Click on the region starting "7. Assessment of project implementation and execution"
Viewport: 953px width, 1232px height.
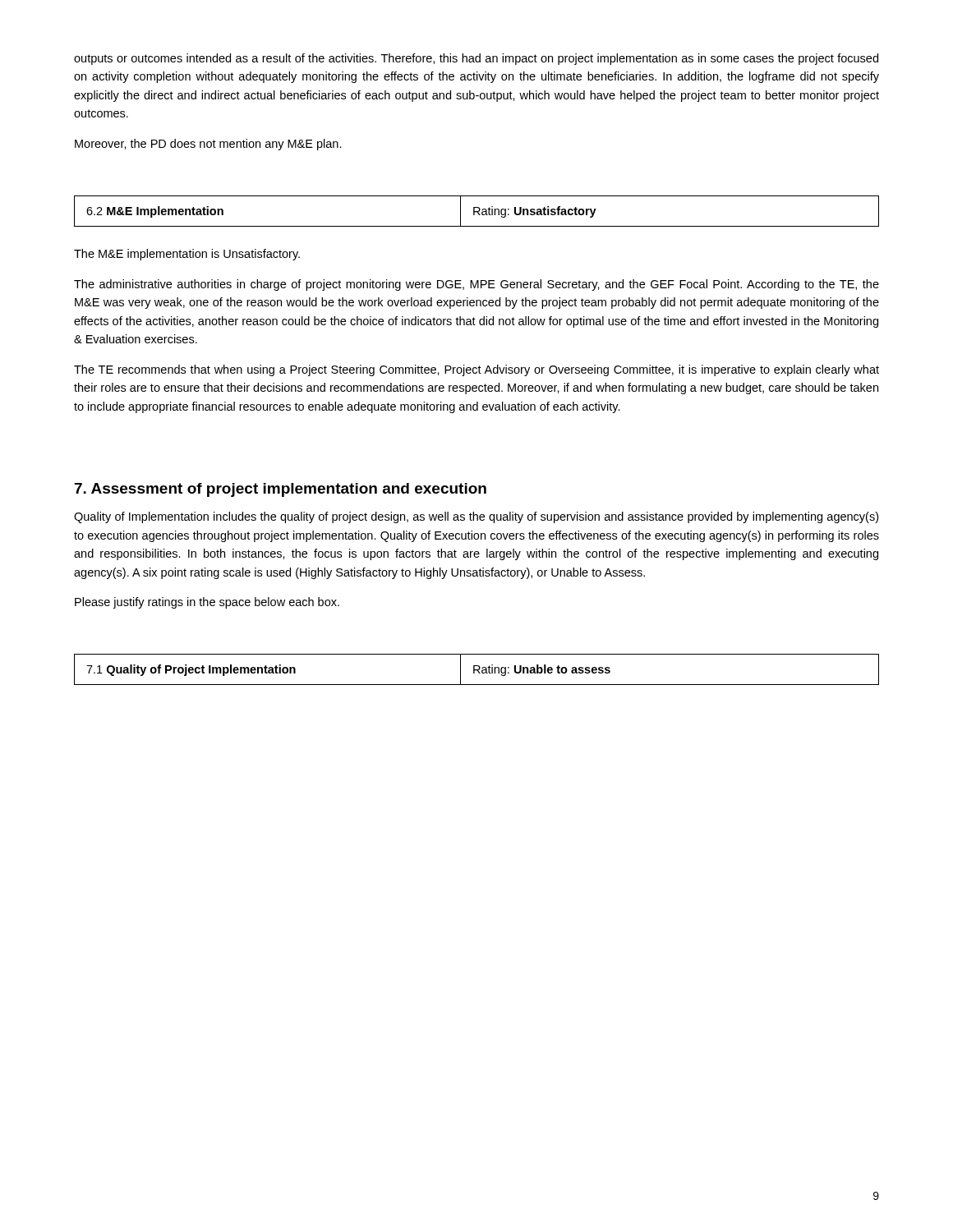pos(281,488)
